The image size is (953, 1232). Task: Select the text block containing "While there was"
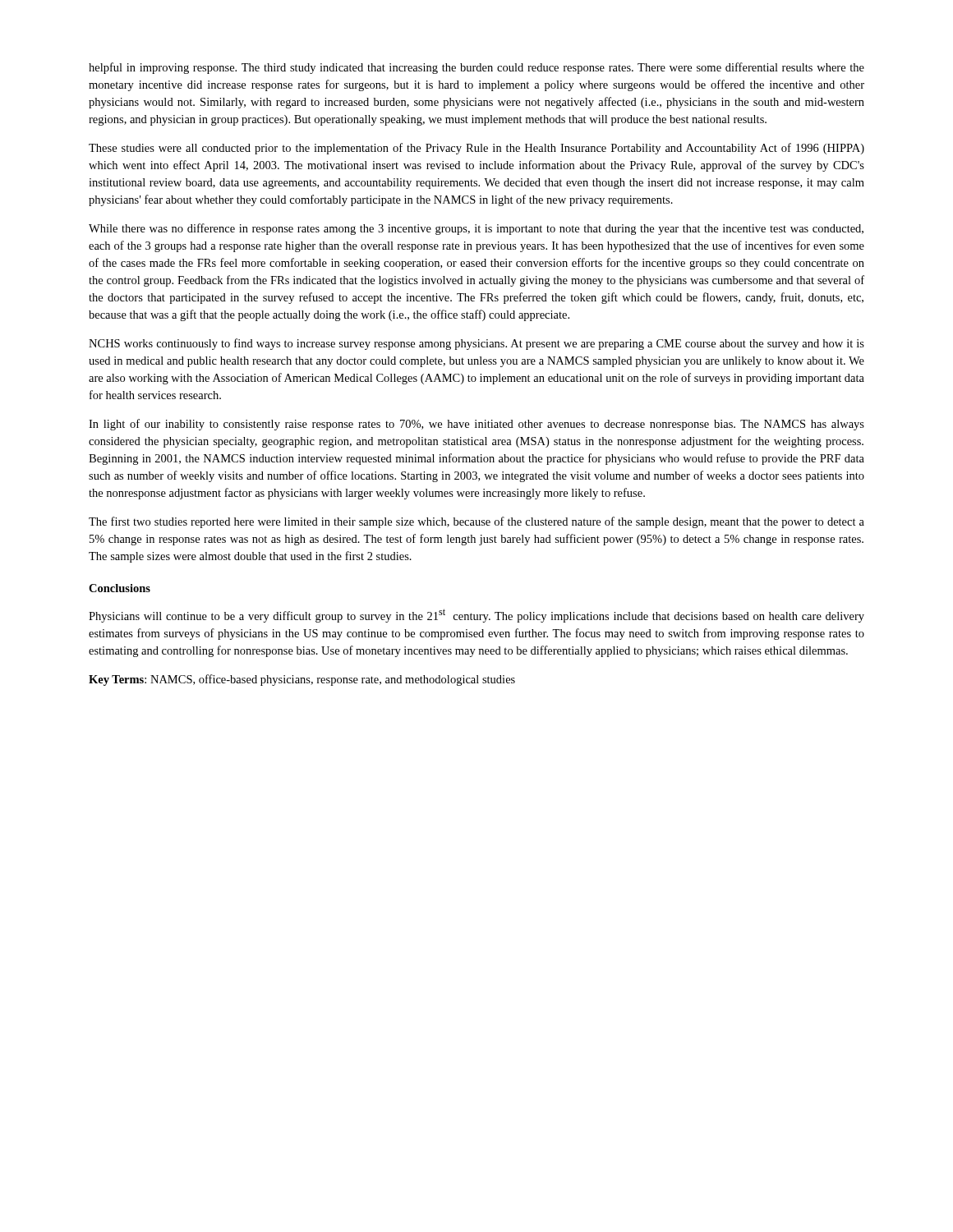(476, 272)
